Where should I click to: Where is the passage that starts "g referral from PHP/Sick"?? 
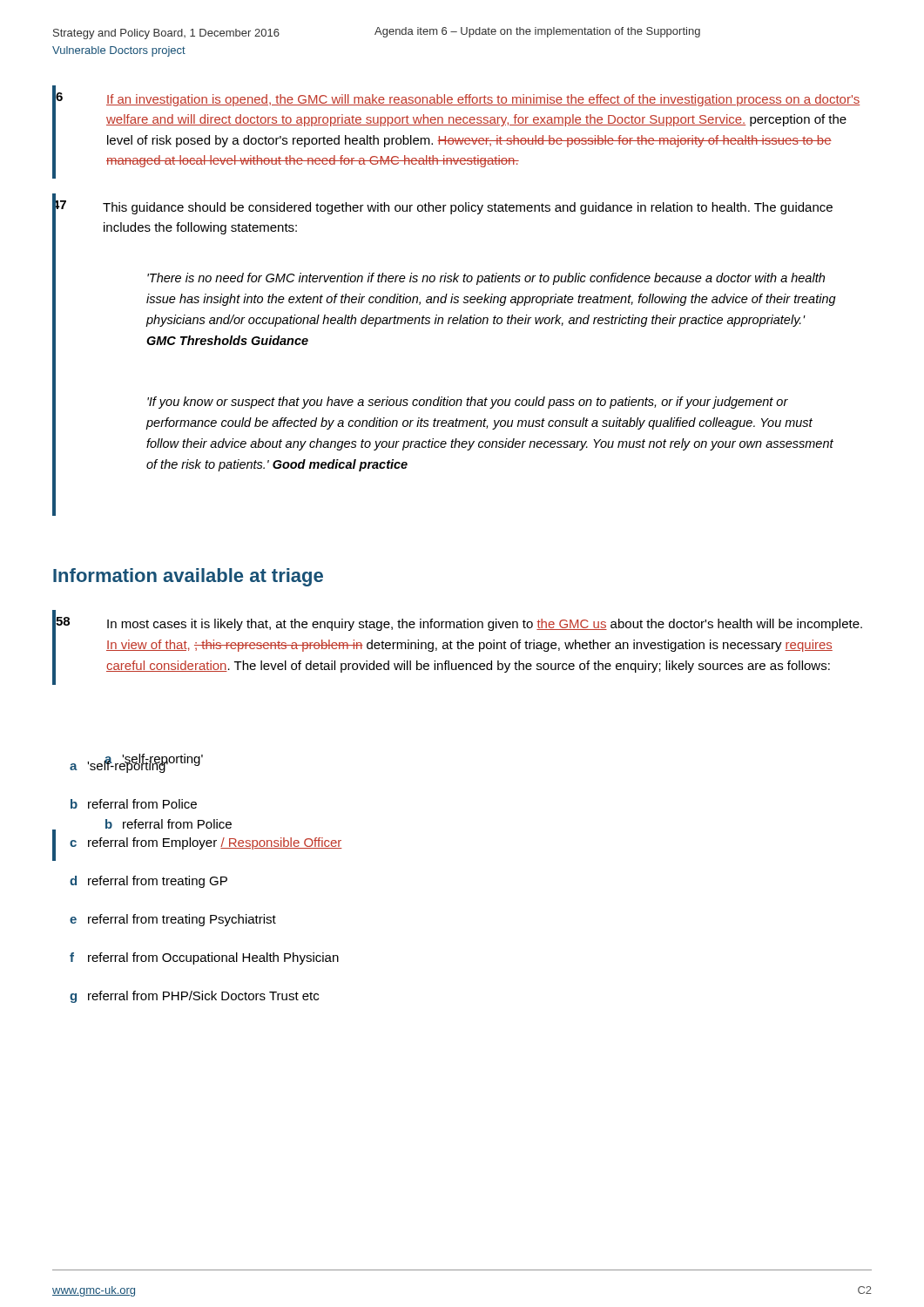[186, 996]
